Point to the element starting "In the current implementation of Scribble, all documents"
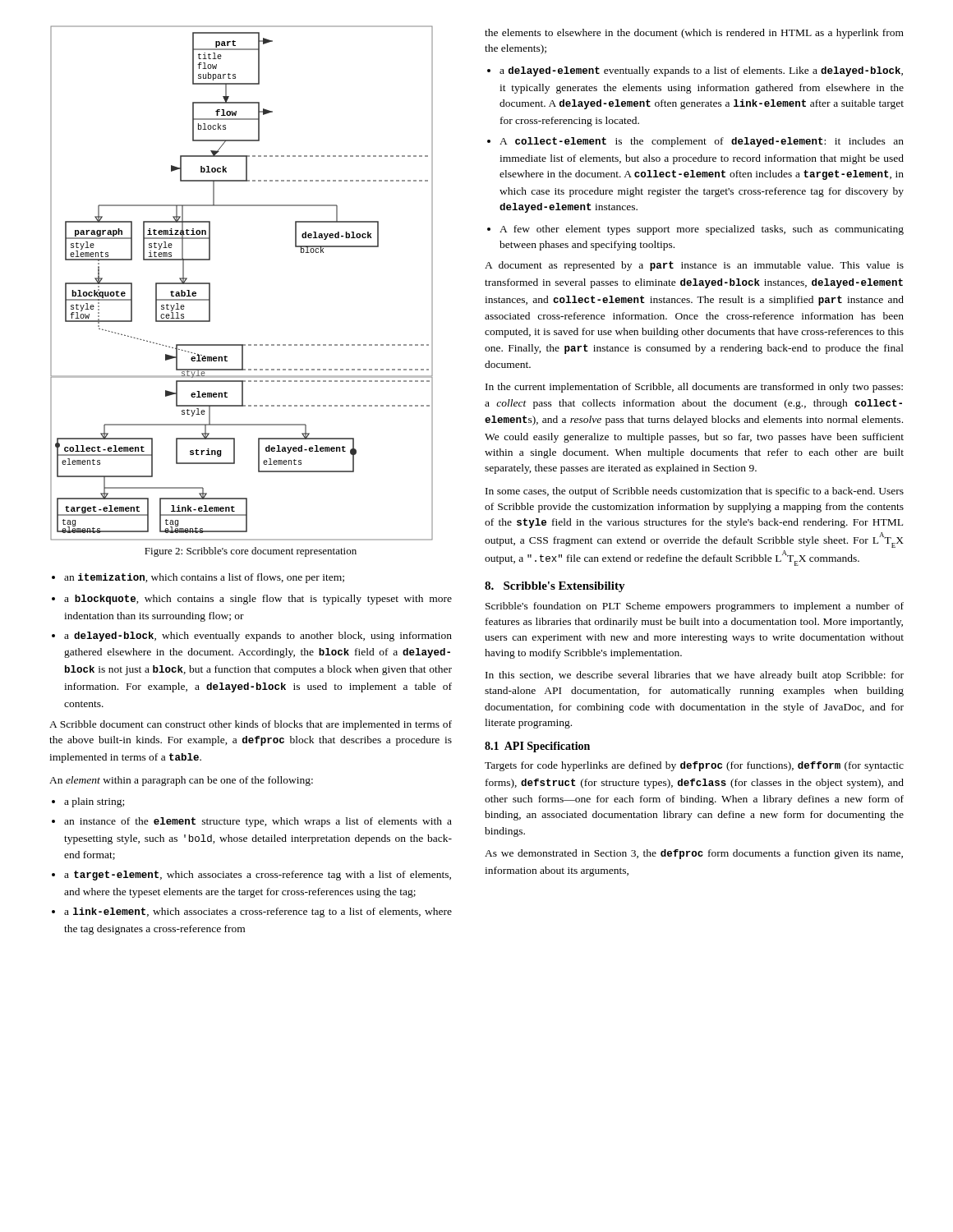 tap(694, 428)
